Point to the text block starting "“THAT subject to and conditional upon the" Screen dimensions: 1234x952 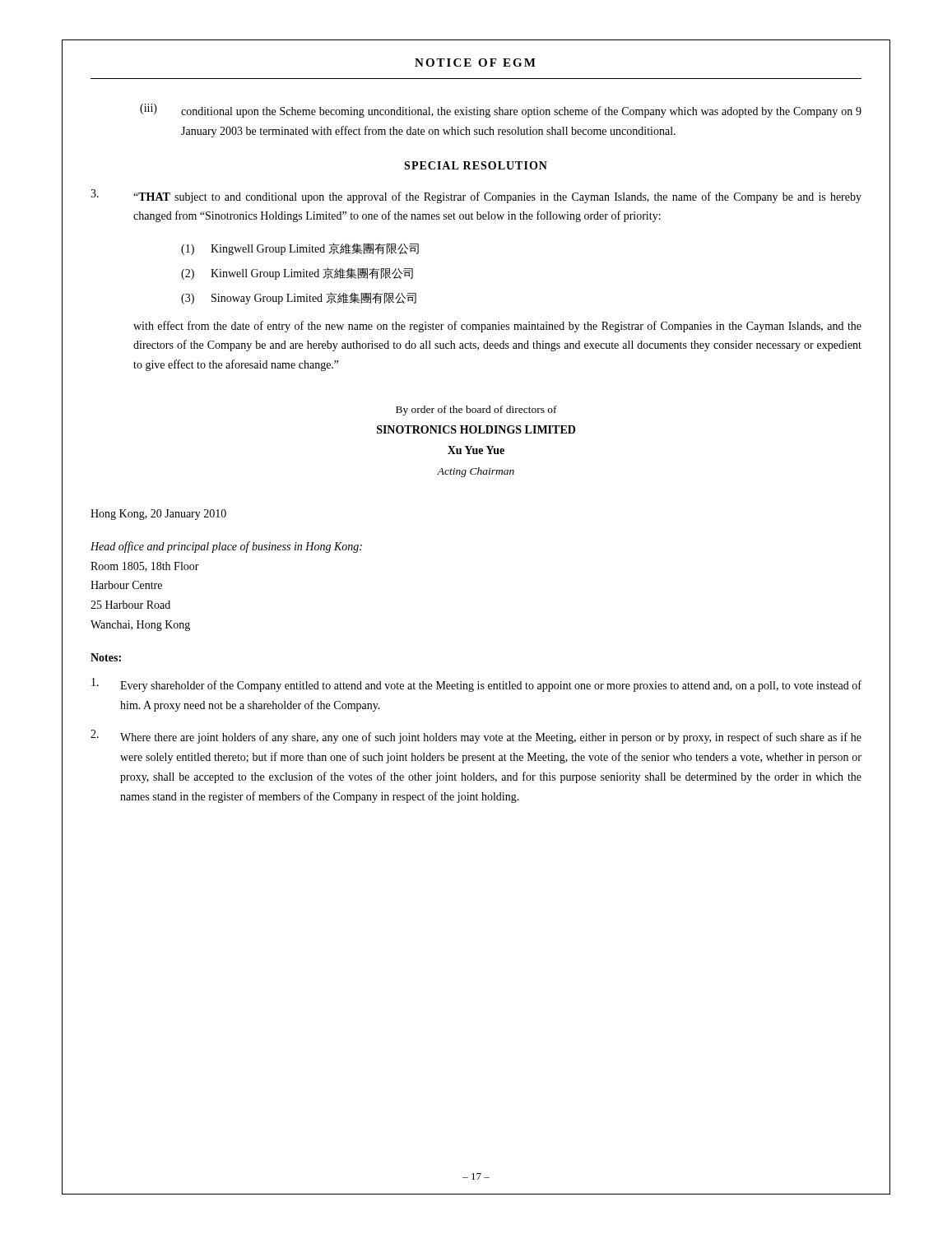pyautogui.click(x=476, y=207)
